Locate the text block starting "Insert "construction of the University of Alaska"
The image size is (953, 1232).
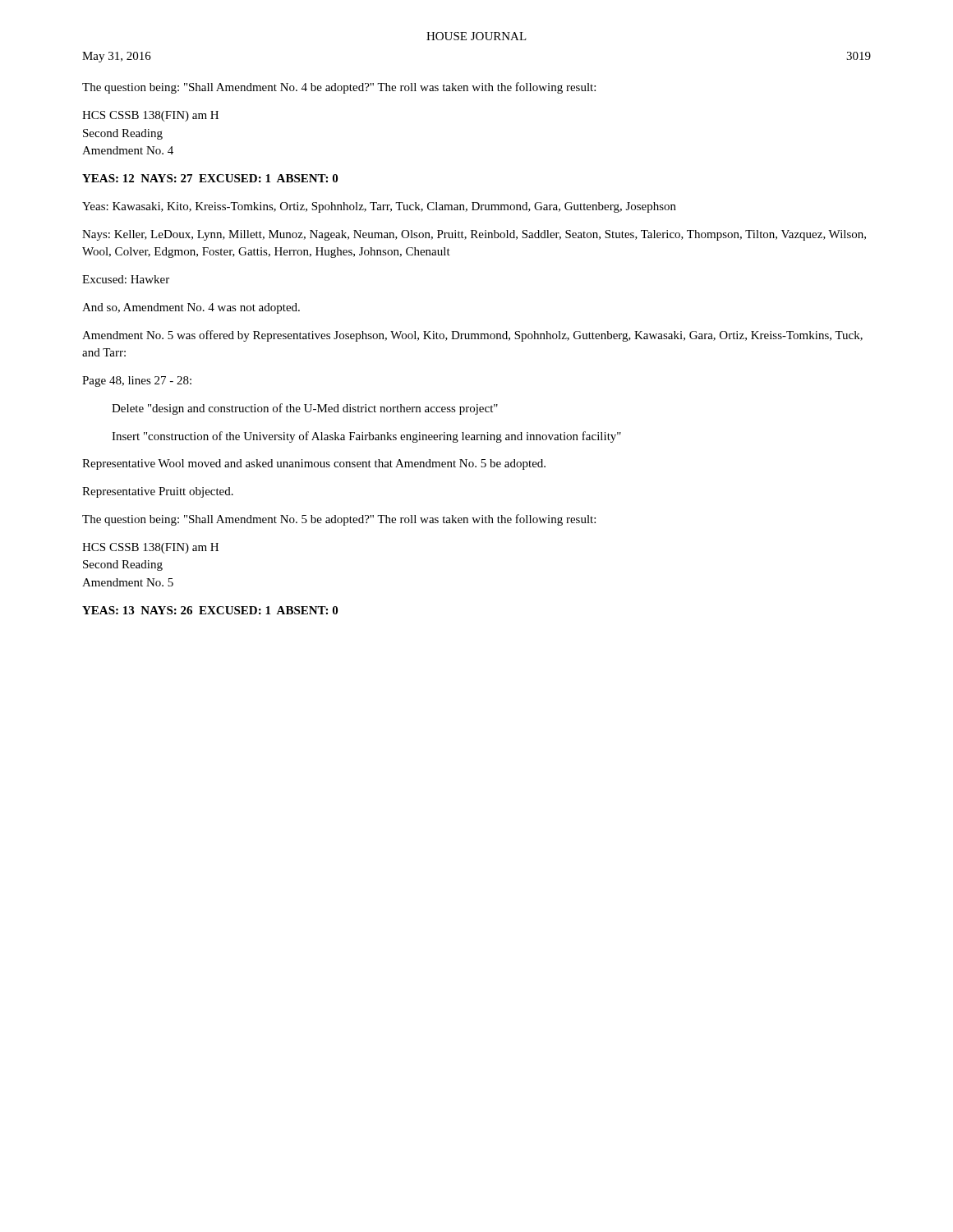coord(367,436)
